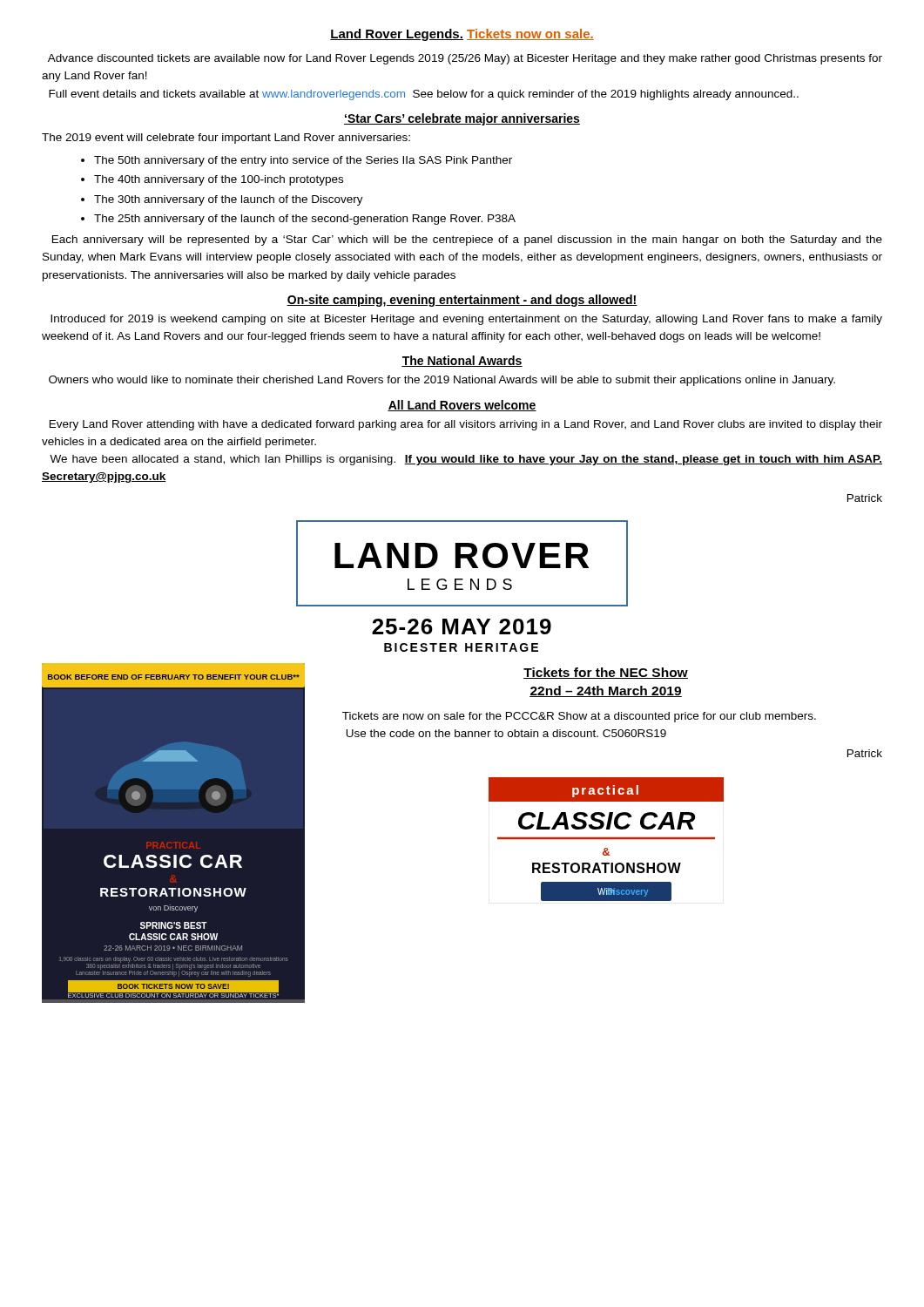This screenshot has height=1307, width=924.
Task: Click the passage that begins "Introduced for 2019 is weekend"
Action: tap(462, 327)
